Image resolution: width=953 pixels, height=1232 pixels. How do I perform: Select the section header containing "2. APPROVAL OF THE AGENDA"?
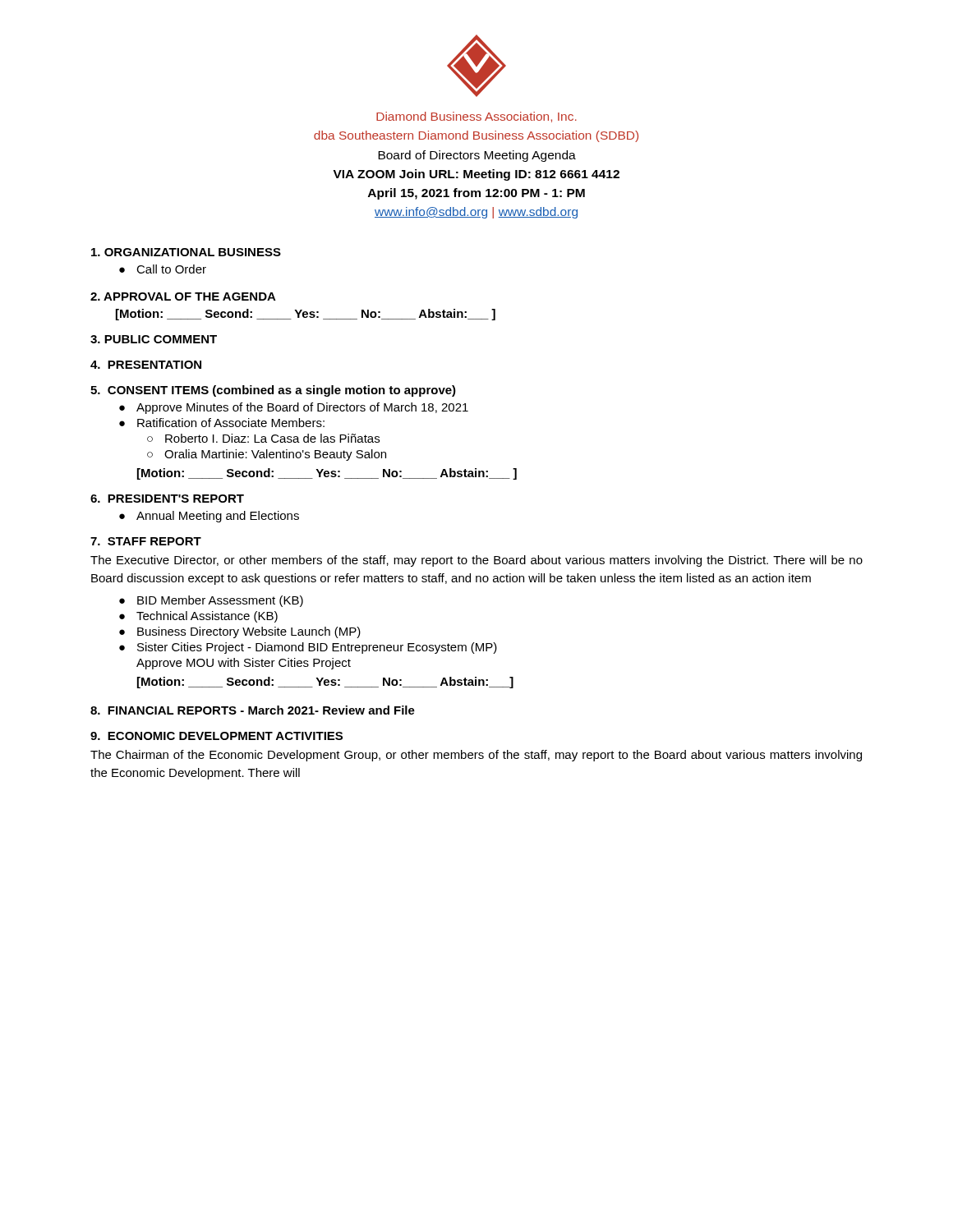183,296
